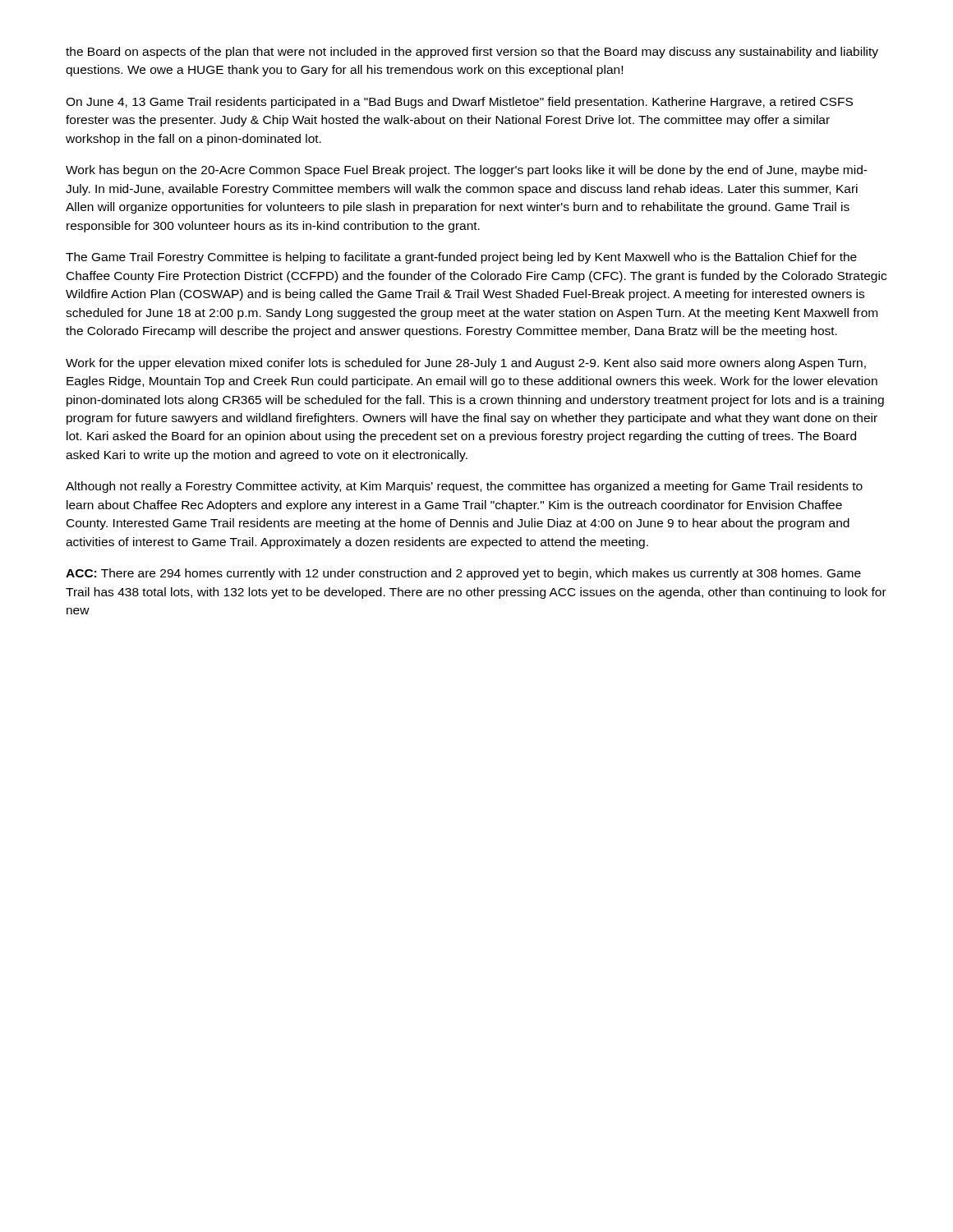Click on the text starting "the Board on aspects of the plan that"
Image resolution: width=953 pixels, height=1232 pixels.
click(472, 61)
